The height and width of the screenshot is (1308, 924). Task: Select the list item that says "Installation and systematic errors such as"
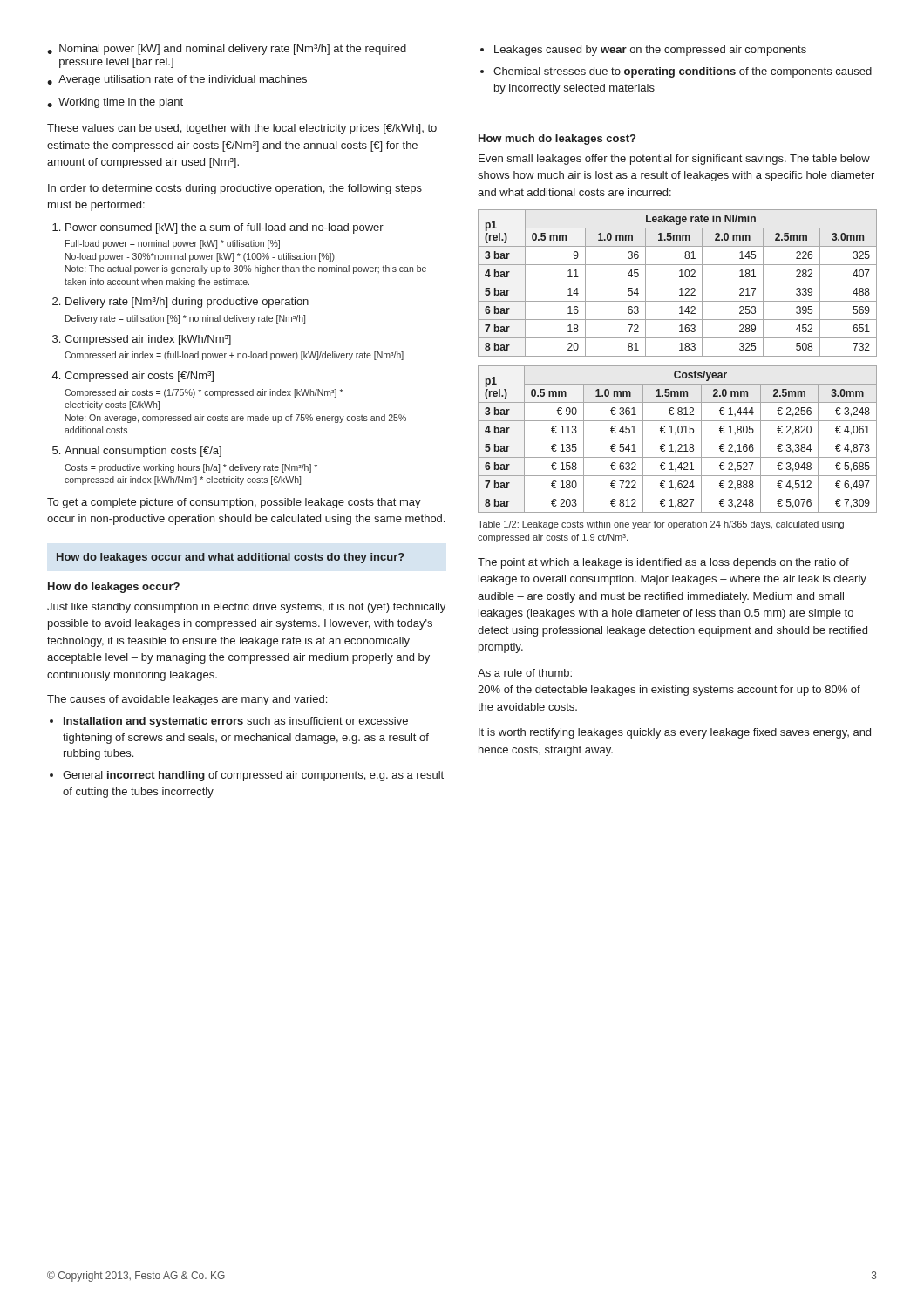tap(246, 737)
